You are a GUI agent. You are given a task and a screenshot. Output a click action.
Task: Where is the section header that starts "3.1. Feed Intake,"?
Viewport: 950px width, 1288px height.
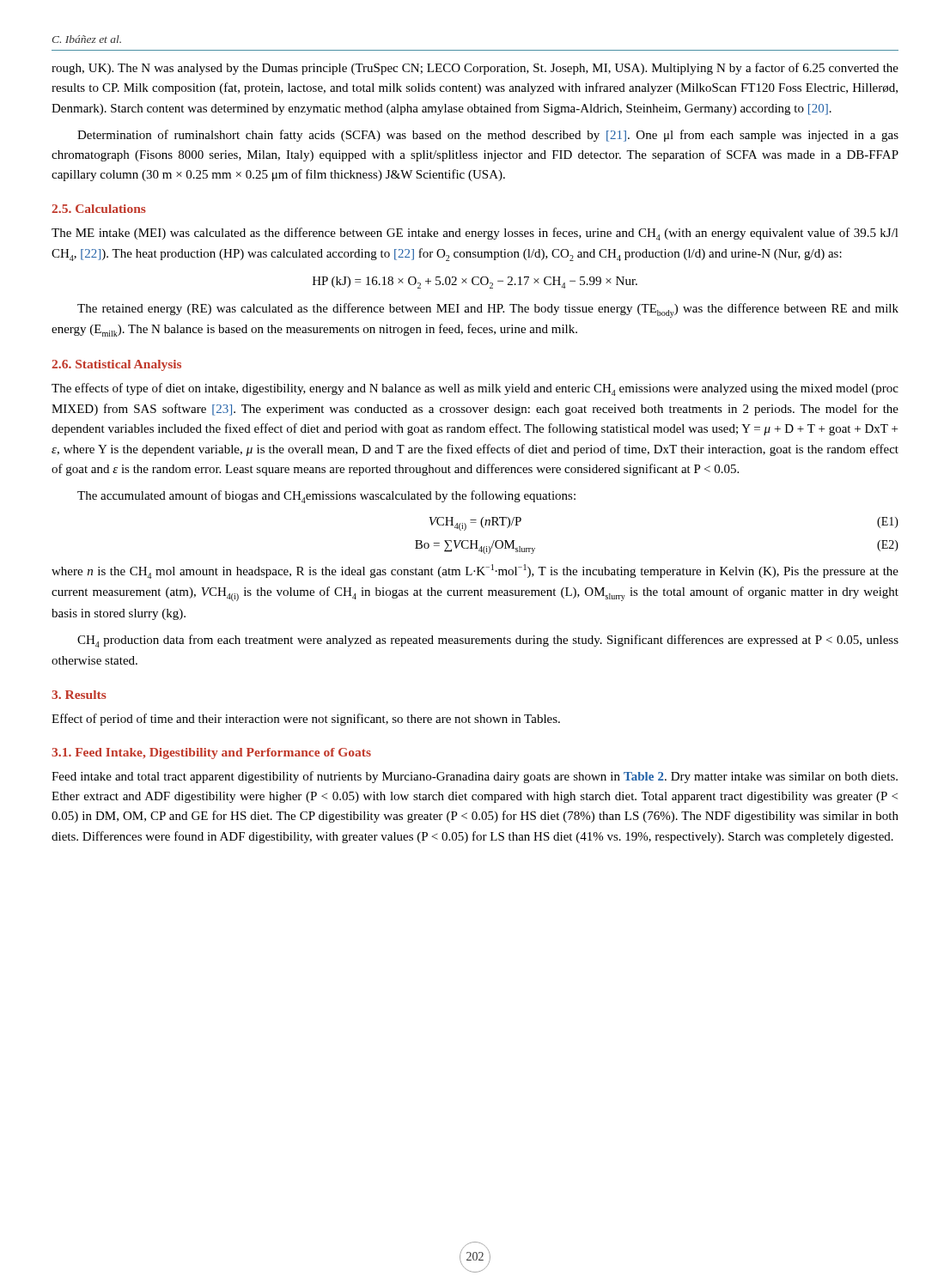point(211,752)
